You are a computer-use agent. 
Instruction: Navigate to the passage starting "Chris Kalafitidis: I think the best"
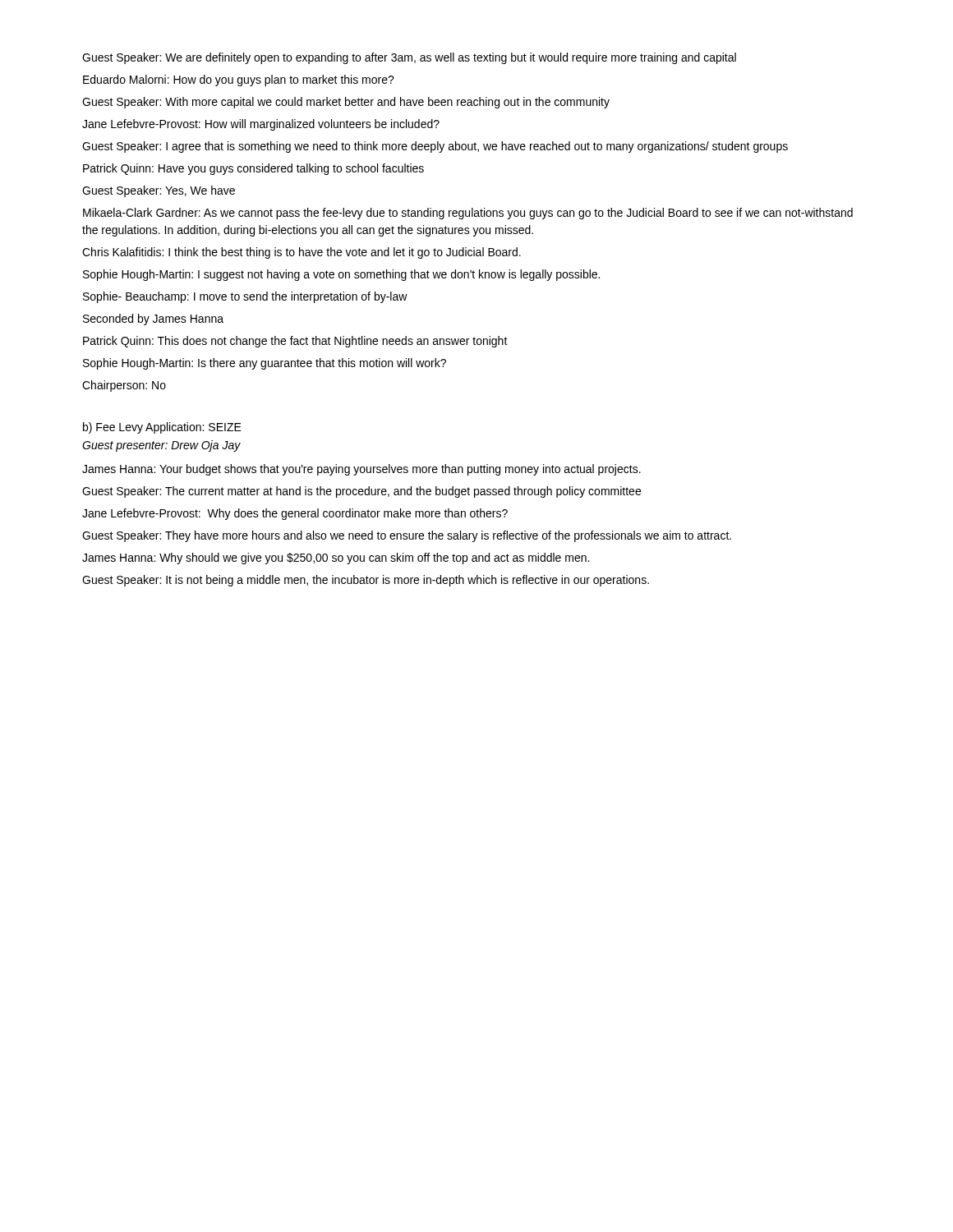(x=302, y=252)
